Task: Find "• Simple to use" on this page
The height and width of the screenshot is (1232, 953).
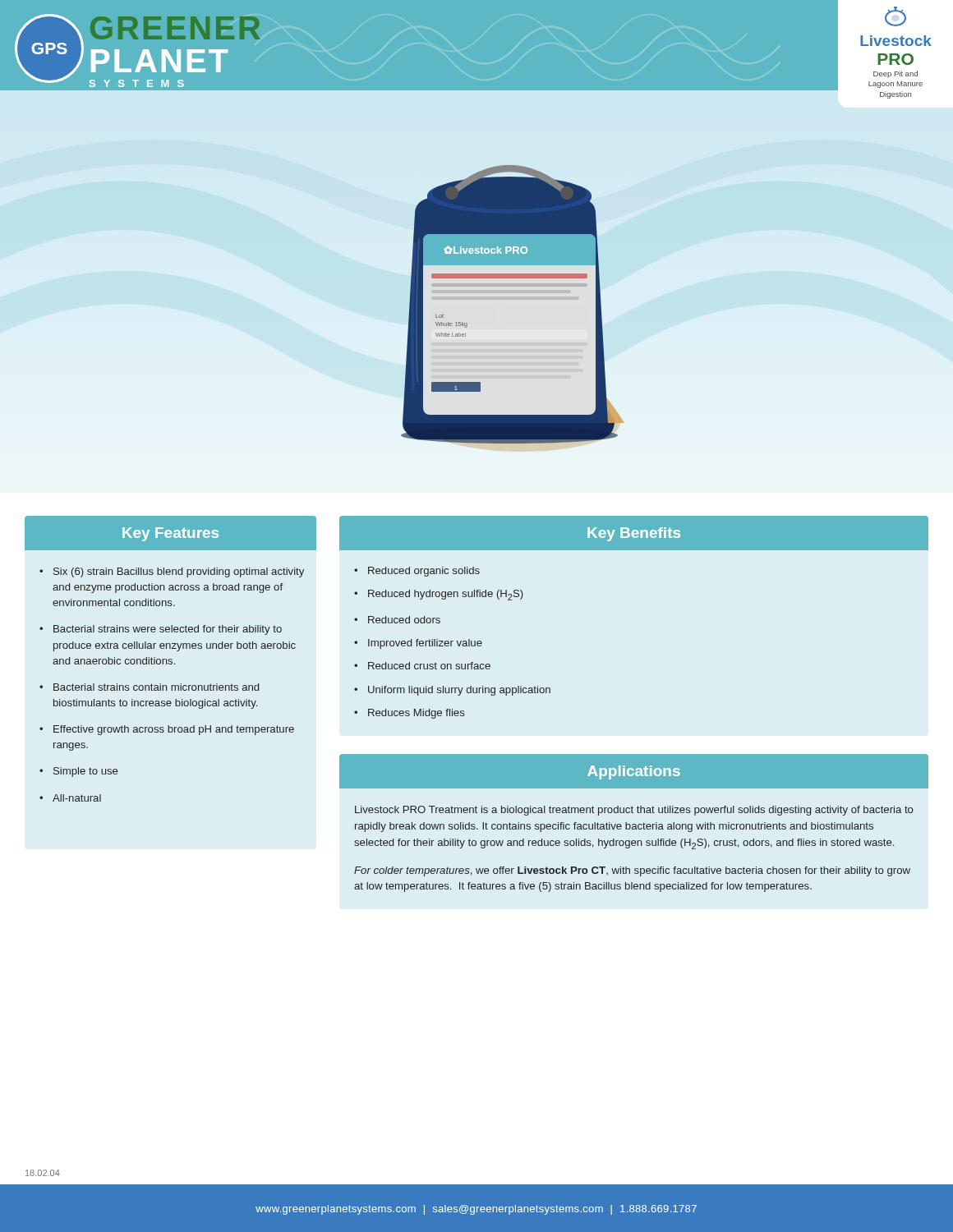Action: pyautogui.click(x=79, y=771)
